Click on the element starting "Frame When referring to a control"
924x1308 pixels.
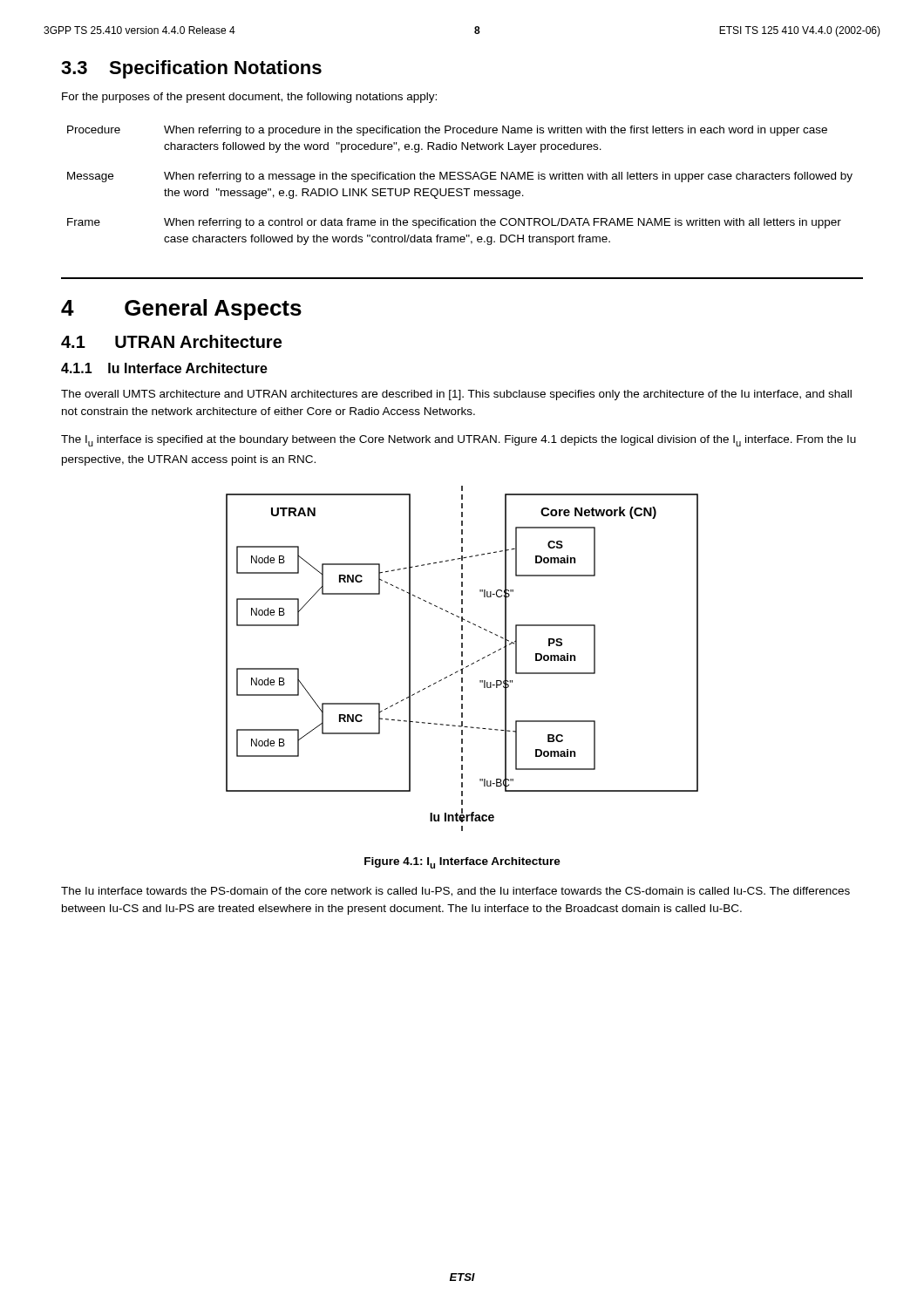[462, 233]
